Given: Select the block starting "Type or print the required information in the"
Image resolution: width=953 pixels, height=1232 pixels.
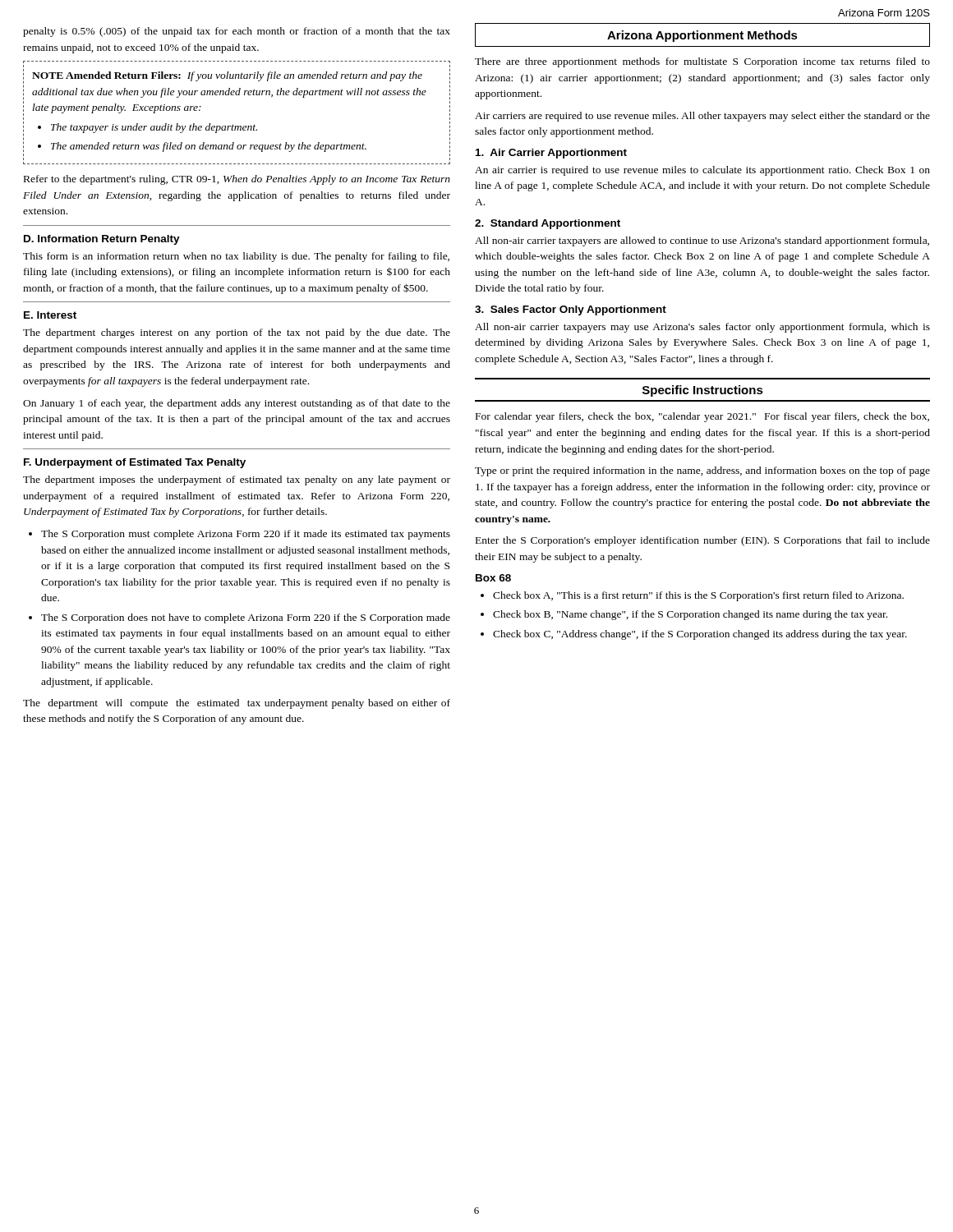Looking at the screenshot, I should pyautogui.click(x=702, y=494).
